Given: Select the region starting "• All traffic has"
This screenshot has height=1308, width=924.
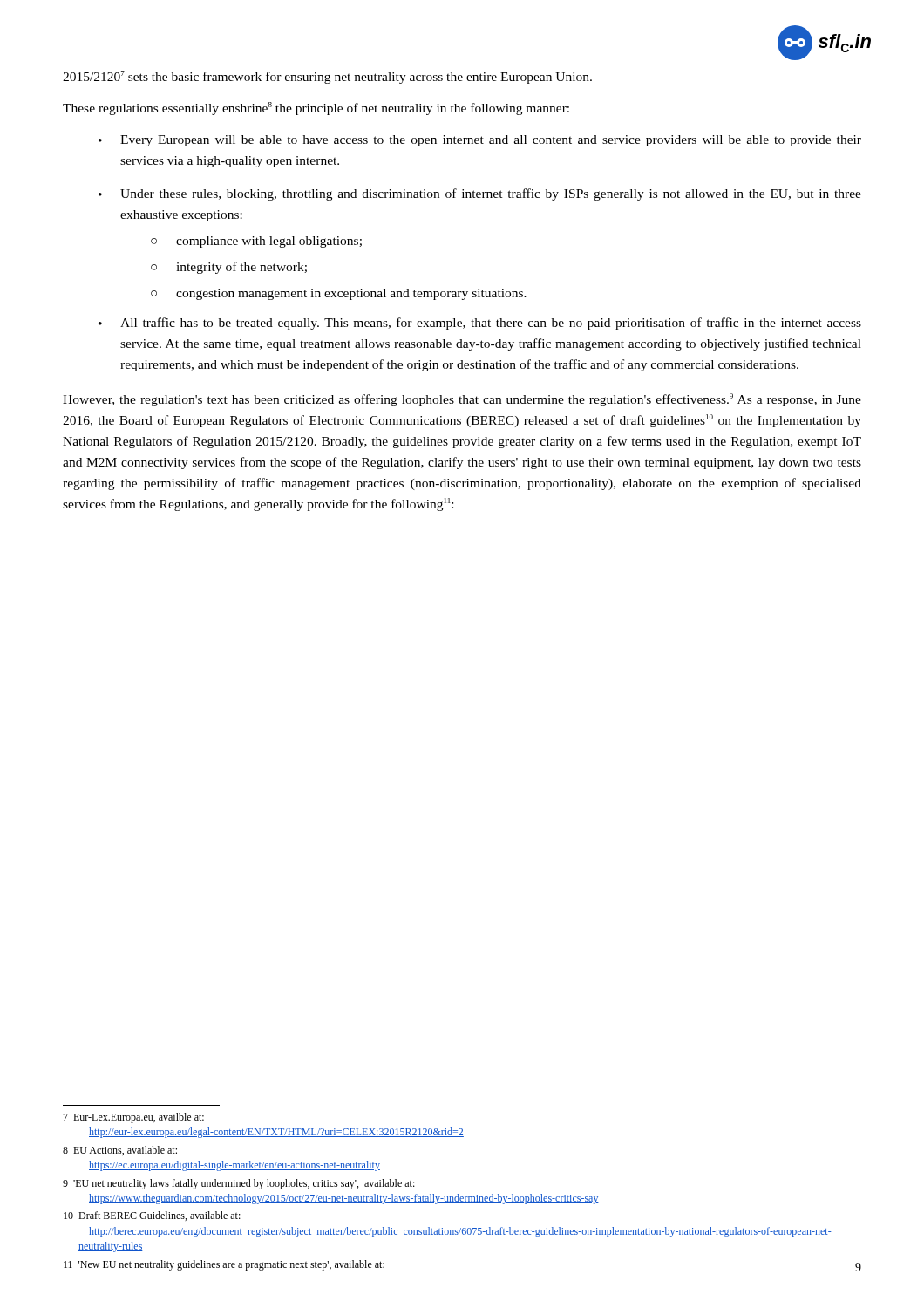Looking at the screenshot, I should (x=479, y=344).
